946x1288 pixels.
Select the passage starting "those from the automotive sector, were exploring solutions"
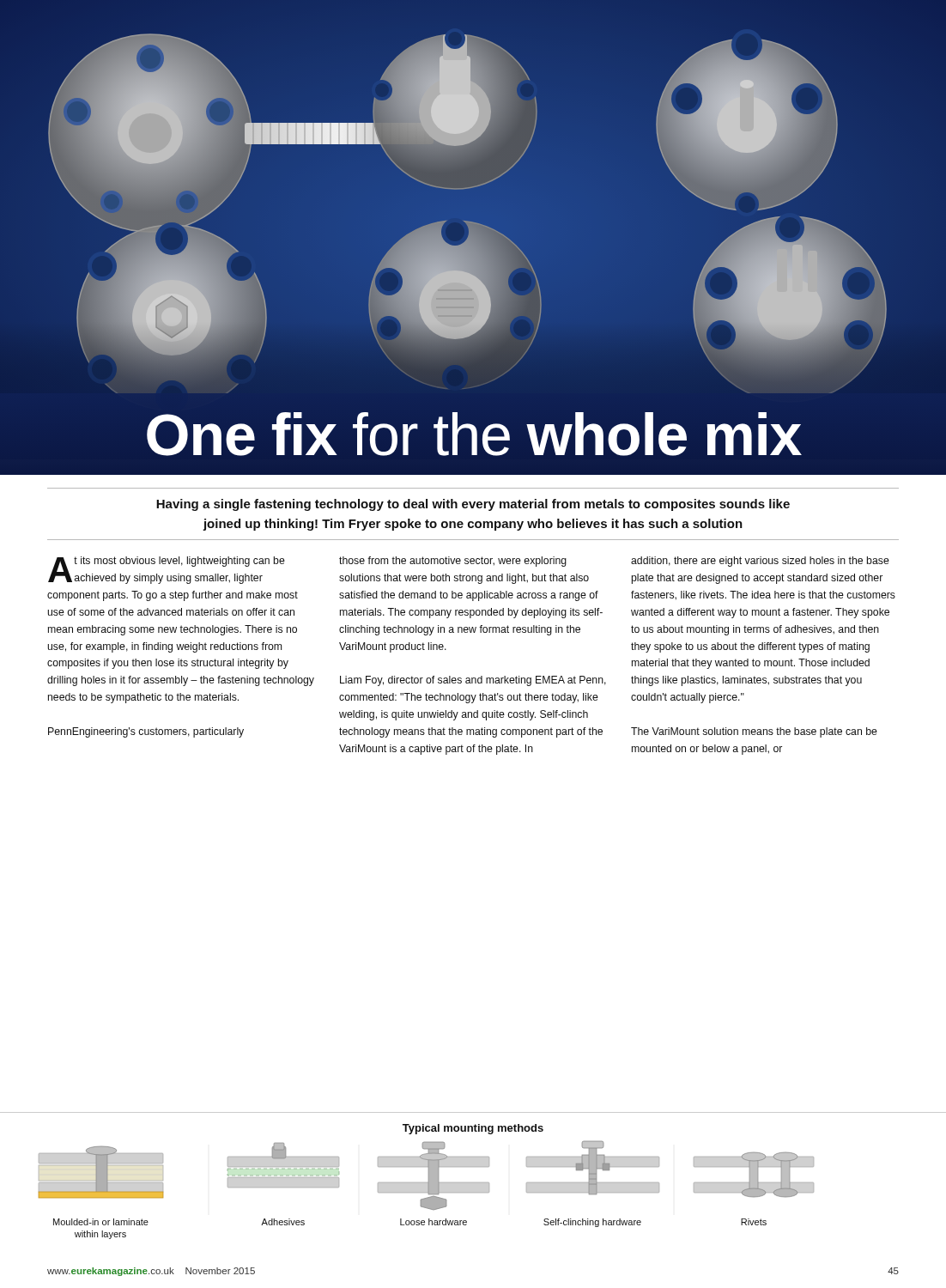pyautogui.click(x=453, y=562)
